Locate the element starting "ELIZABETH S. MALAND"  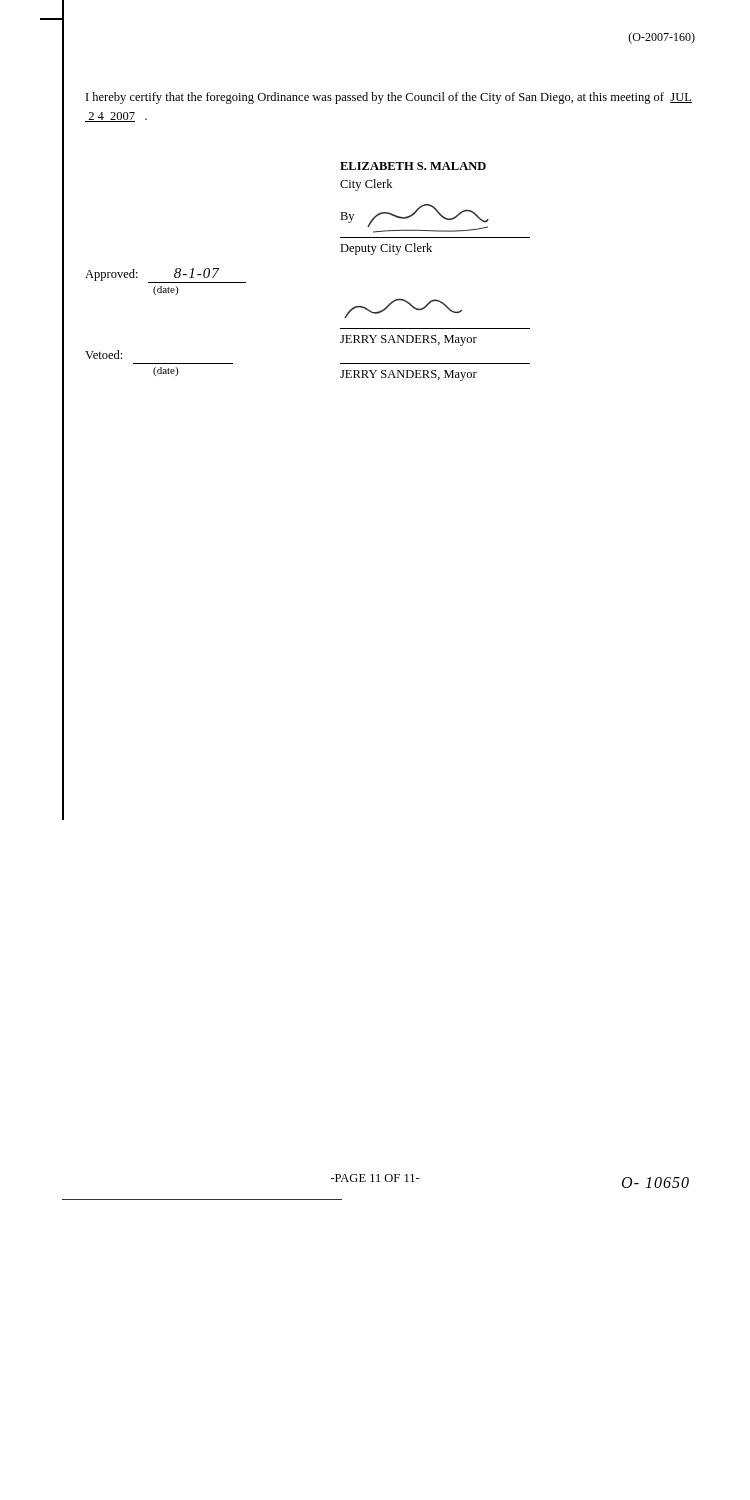point(435,208)
